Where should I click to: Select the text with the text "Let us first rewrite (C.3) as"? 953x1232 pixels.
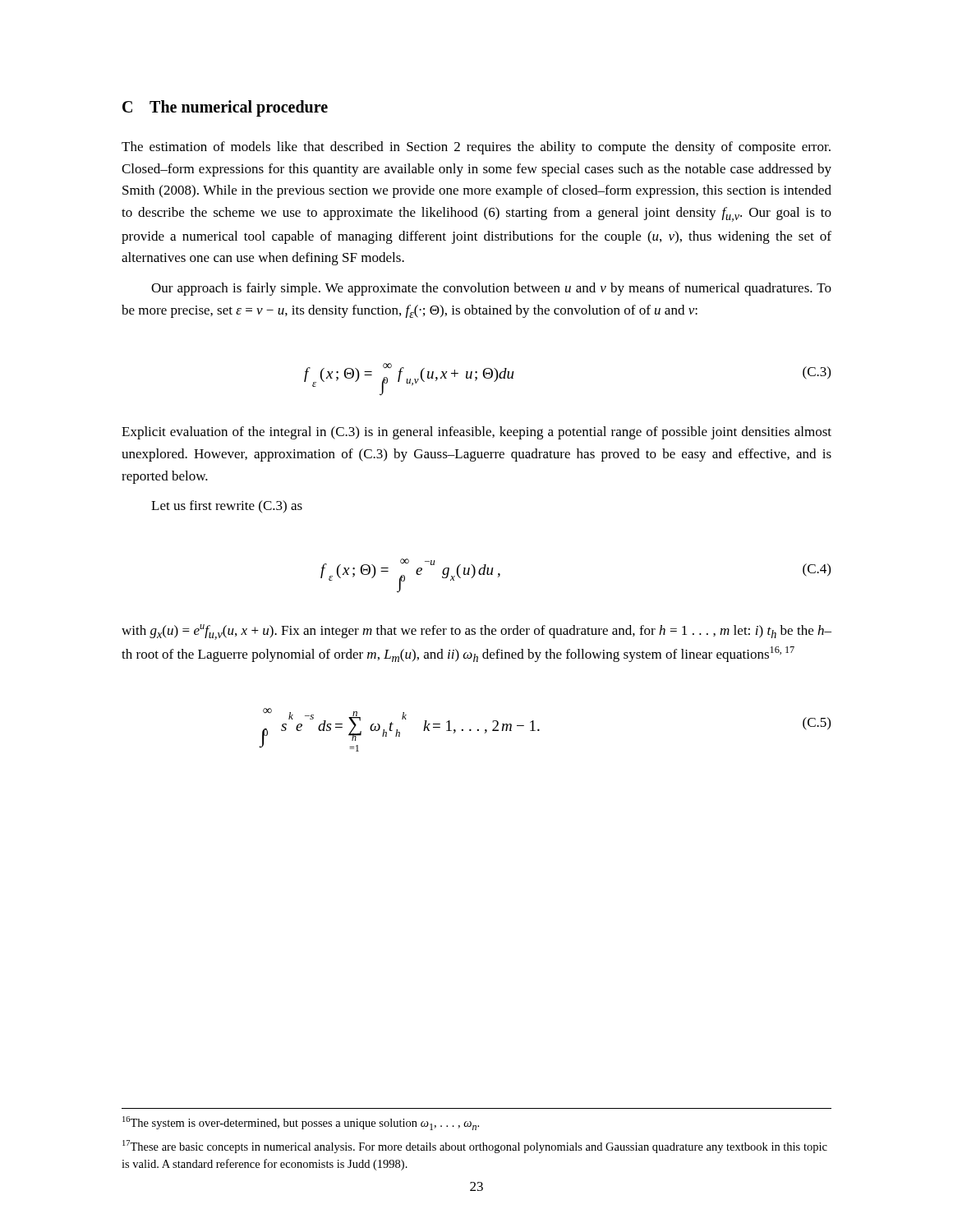pyautogui.click(x=227, y=506)
